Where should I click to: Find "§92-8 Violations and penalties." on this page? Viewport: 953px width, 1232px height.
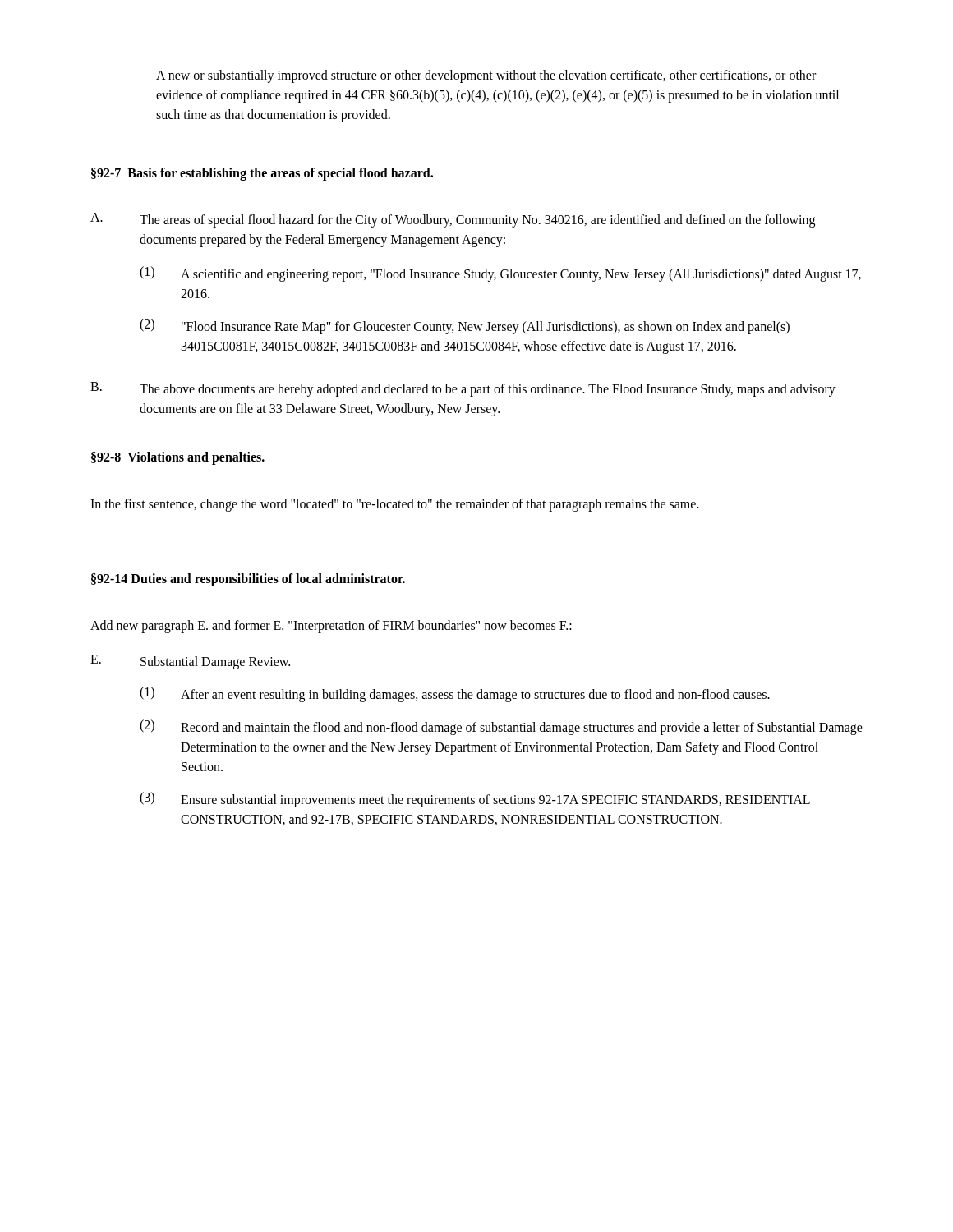178,457
